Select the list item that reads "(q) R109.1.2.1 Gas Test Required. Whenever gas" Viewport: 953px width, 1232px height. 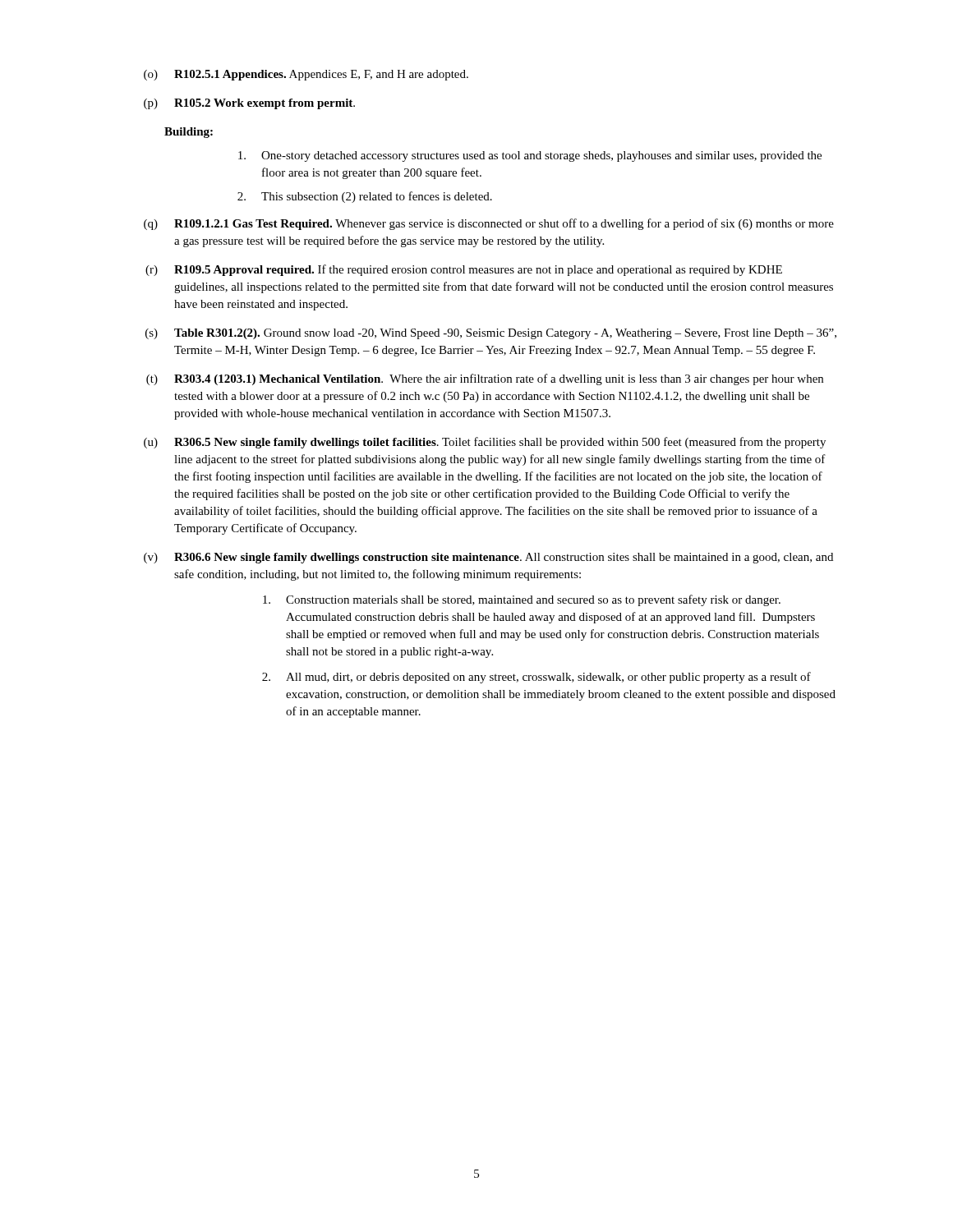[476, 232]
